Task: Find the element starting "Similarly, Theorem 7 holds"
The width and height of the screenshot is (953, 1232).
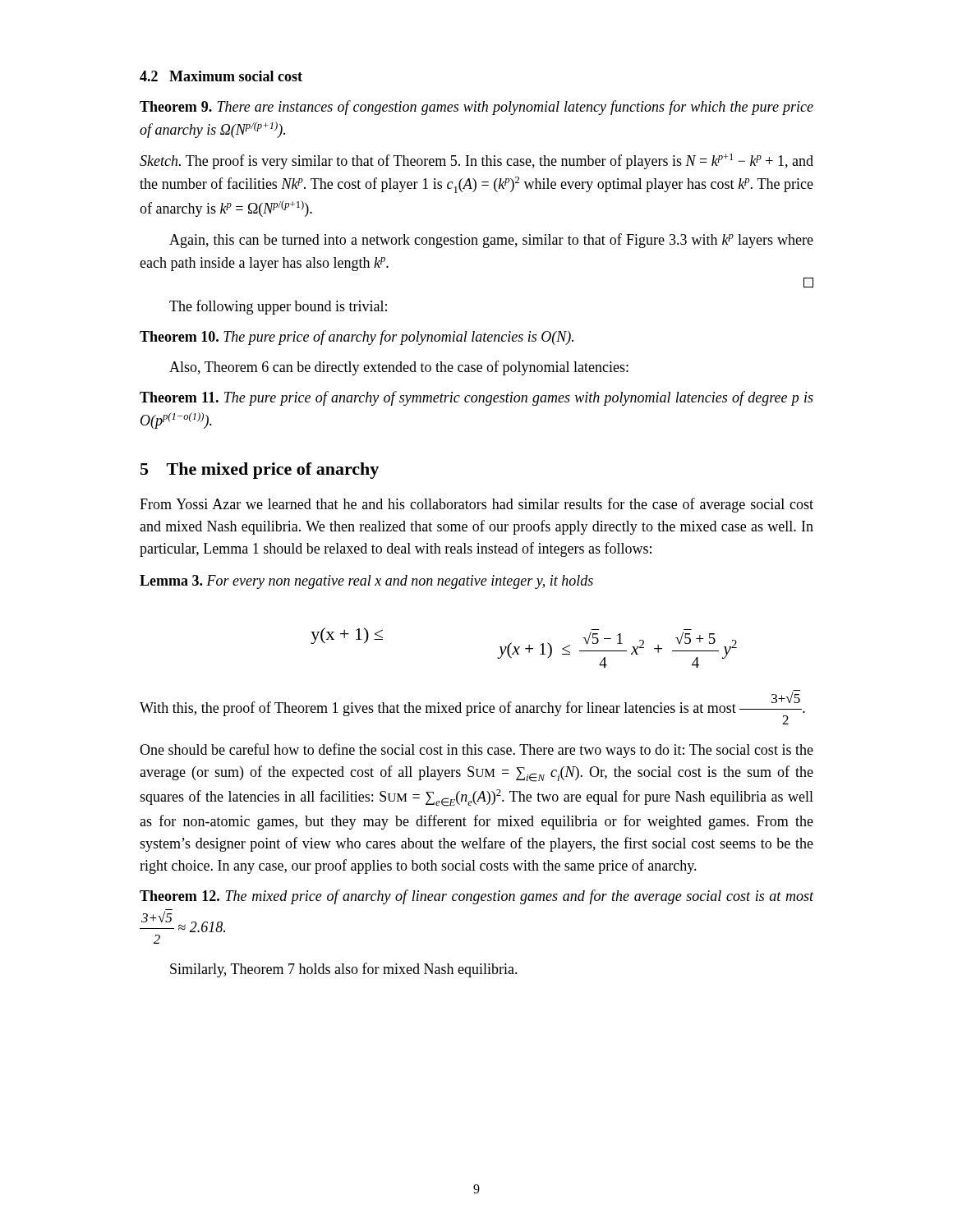Action: click(344, 969)
